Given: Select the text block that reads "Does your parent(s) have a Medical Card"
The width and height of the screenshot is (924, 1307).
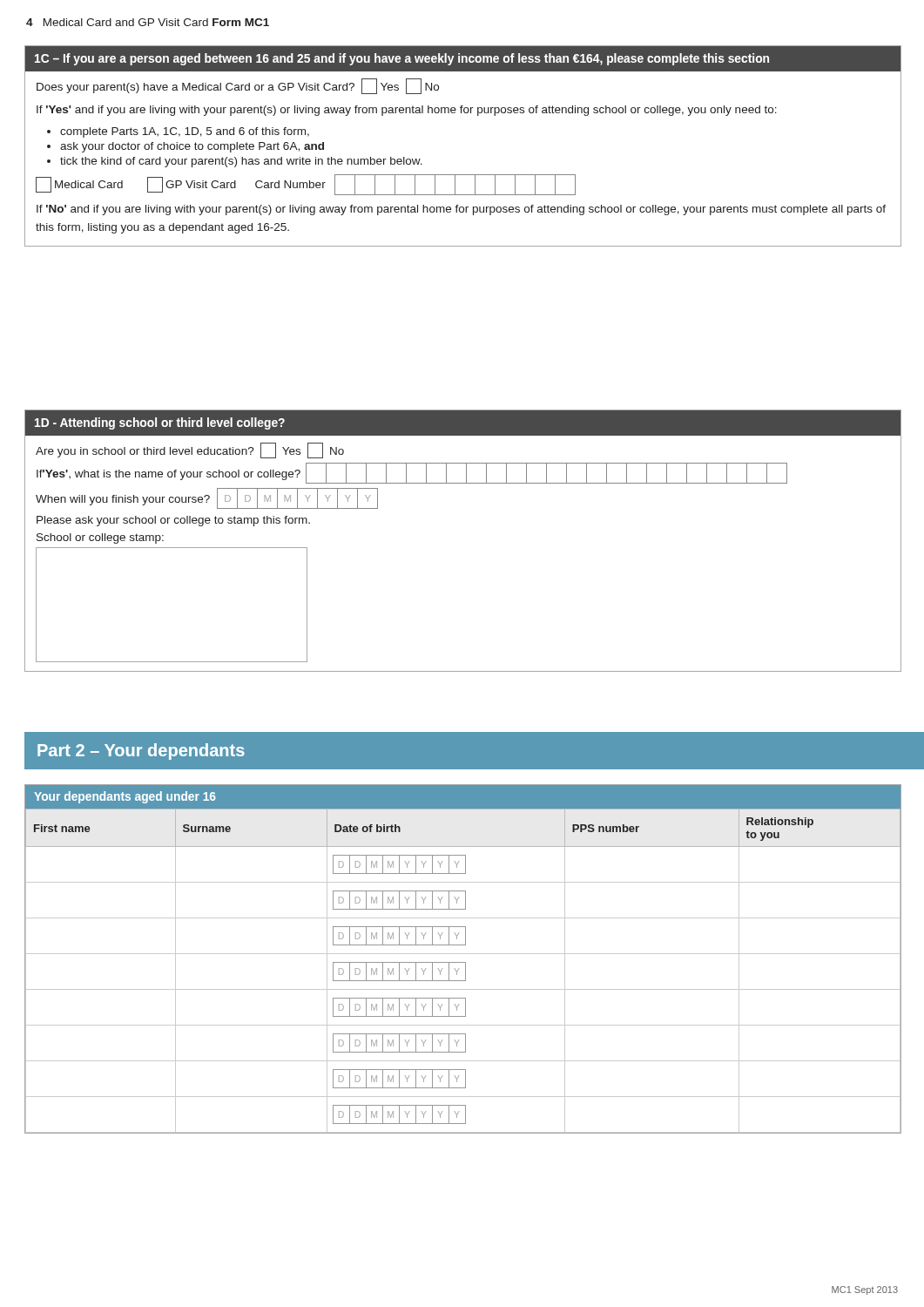Looking at the screenshot, I should [x=238, y=86].
